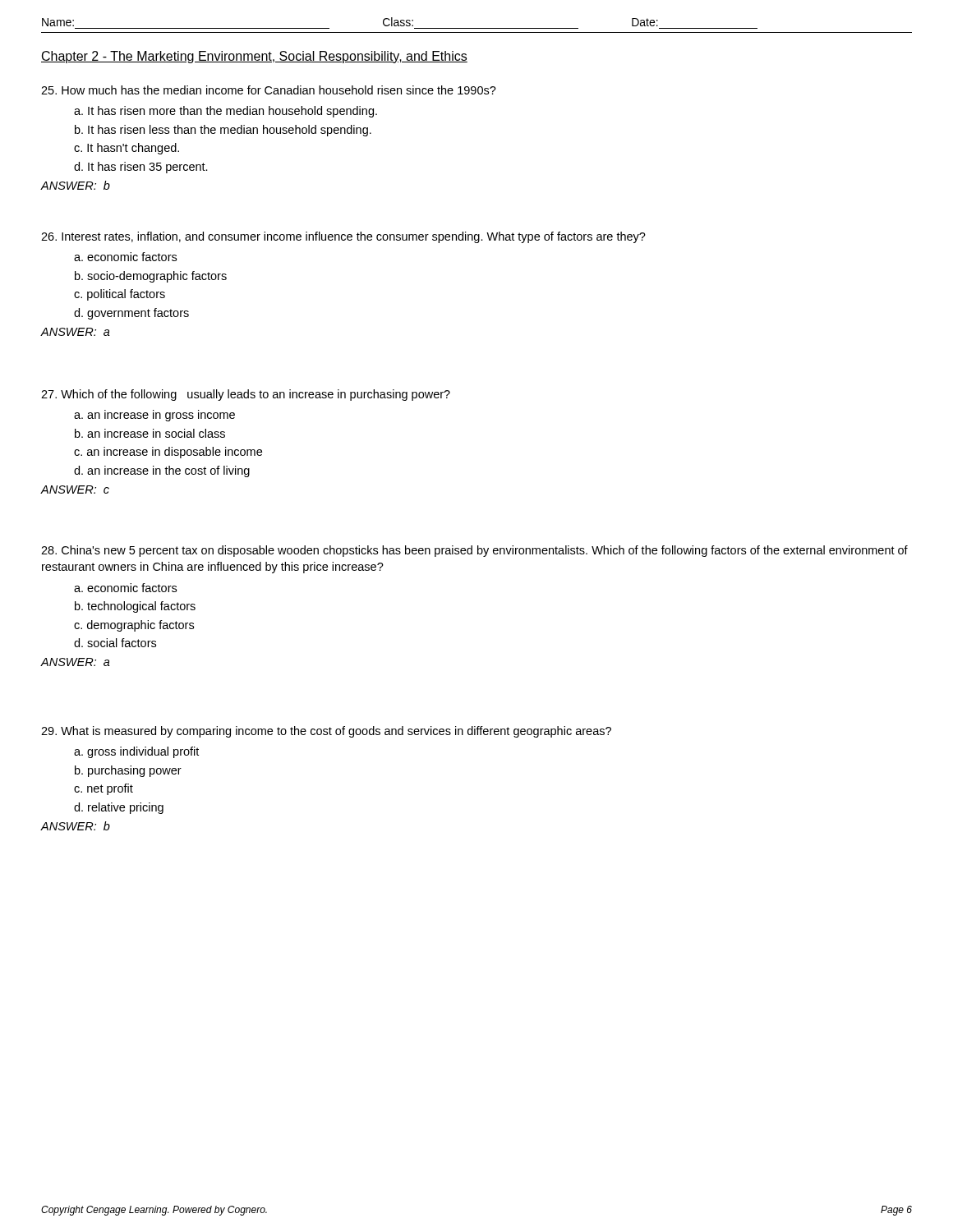The image size is (953, 1232).
Task: Where does it say "d. relative pricing"?
Action: (119, 807)
